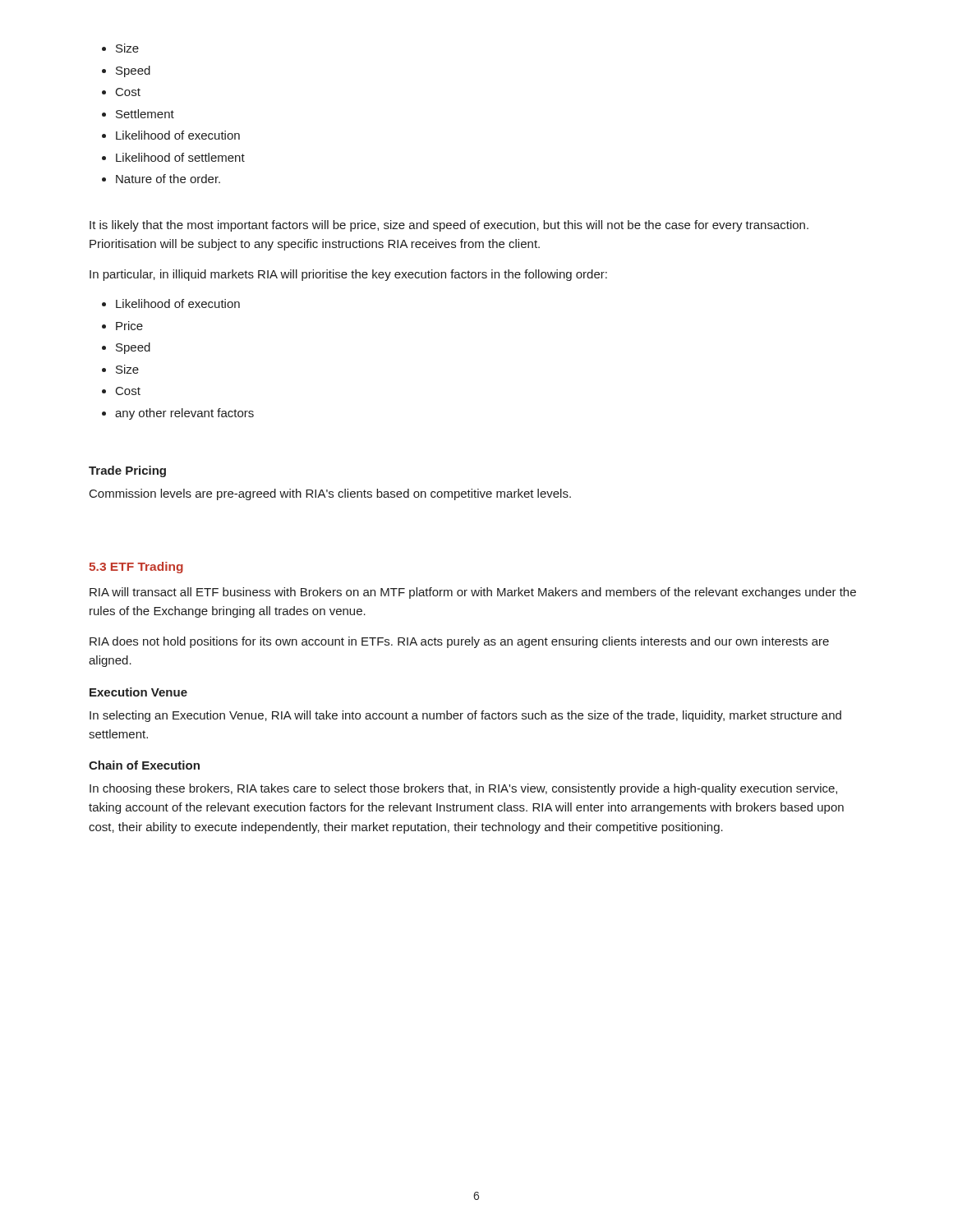Select the text block containing "In particular, in illiquid markets RIA will prioritise"

(x=348, y=274)
